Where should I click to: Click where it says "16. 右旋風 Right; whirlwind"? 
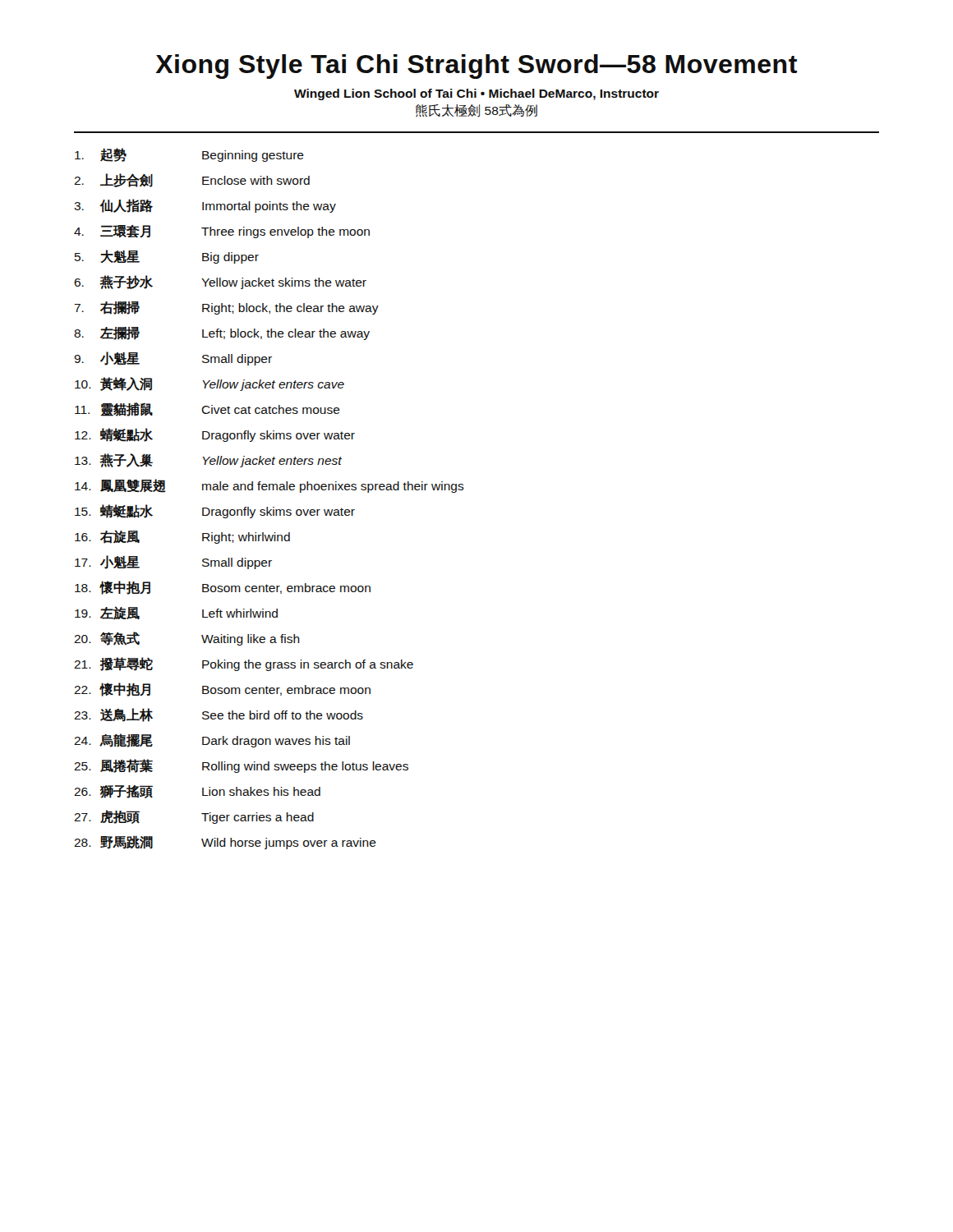click(x=120, y=537)
